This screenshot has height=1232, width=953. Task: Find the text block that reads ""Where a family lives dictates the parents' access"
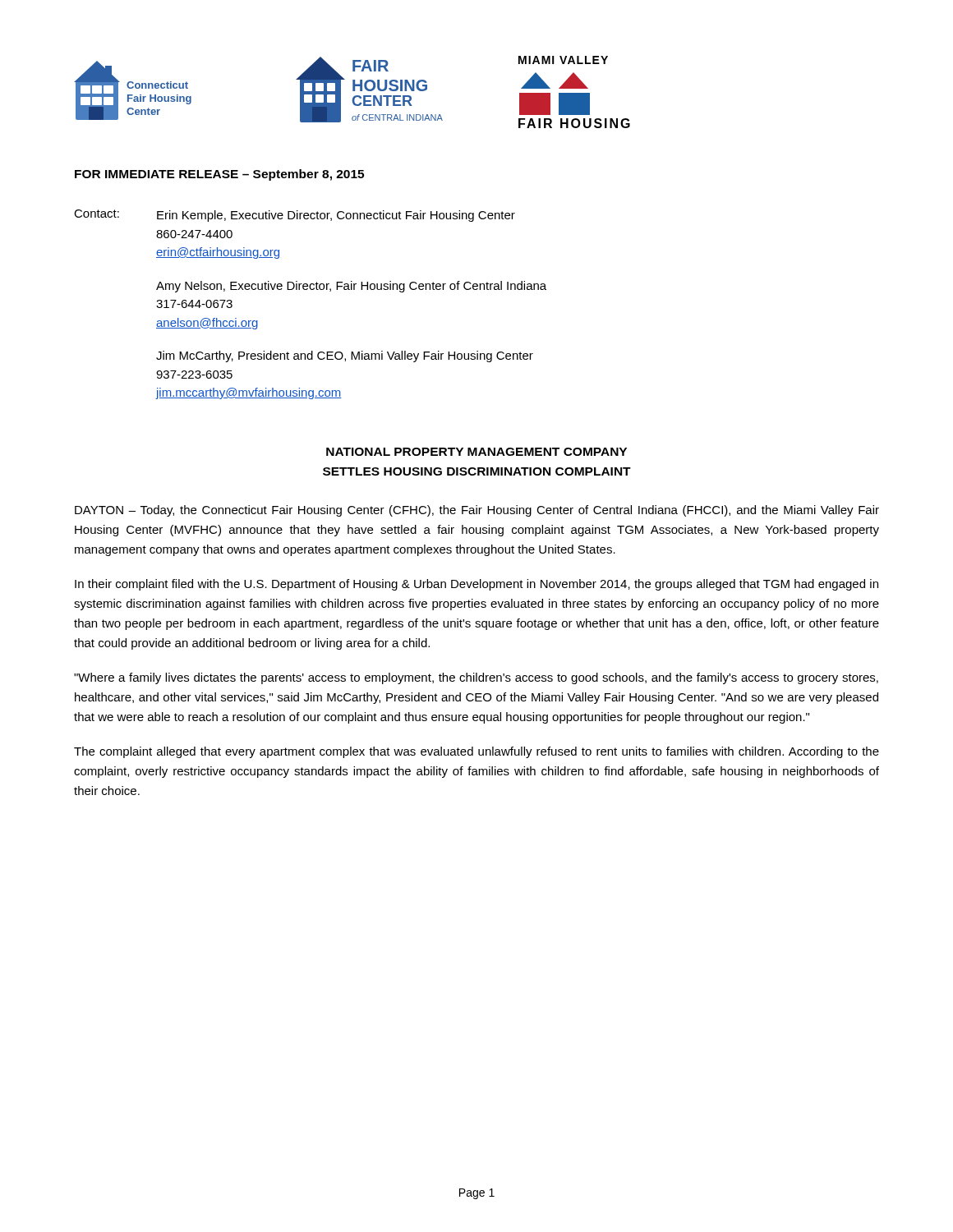(476, 697)
